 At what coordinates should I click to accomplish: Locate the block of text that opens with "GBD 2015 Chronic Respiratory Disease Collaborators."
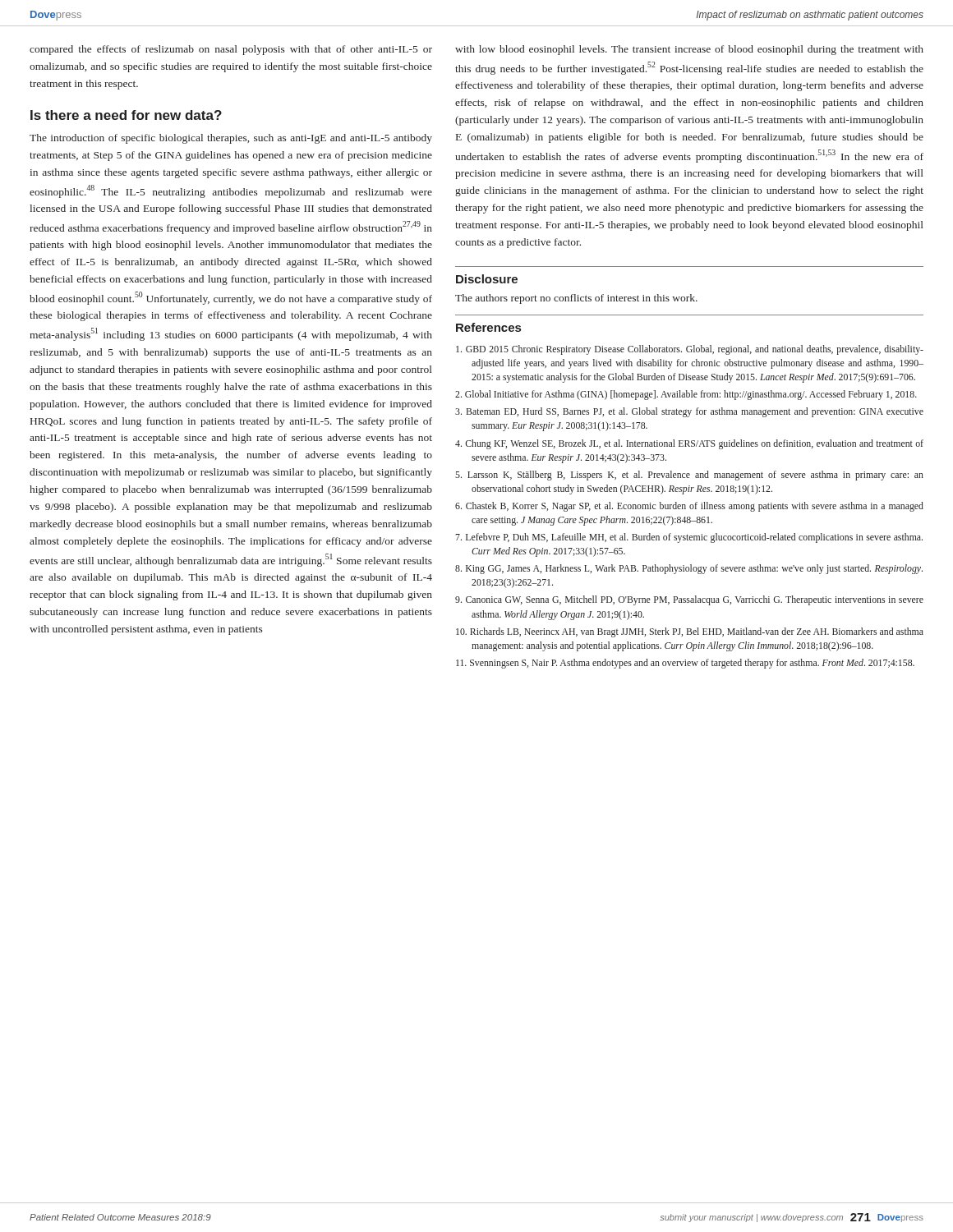[689, 363]
